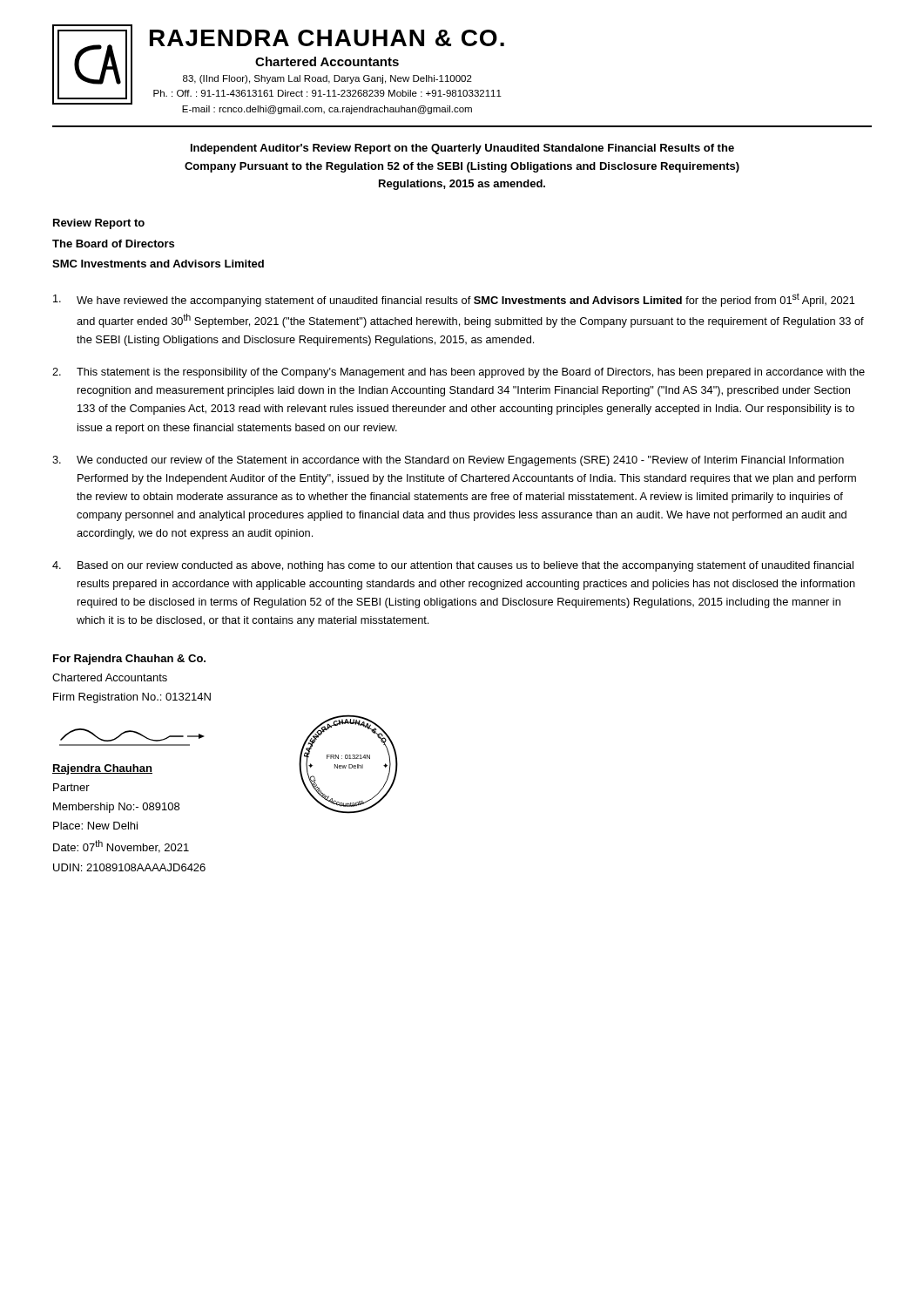
Task: Click the passage that begins "2. This statement is the responsibility of"
Action: click(462, 399)
